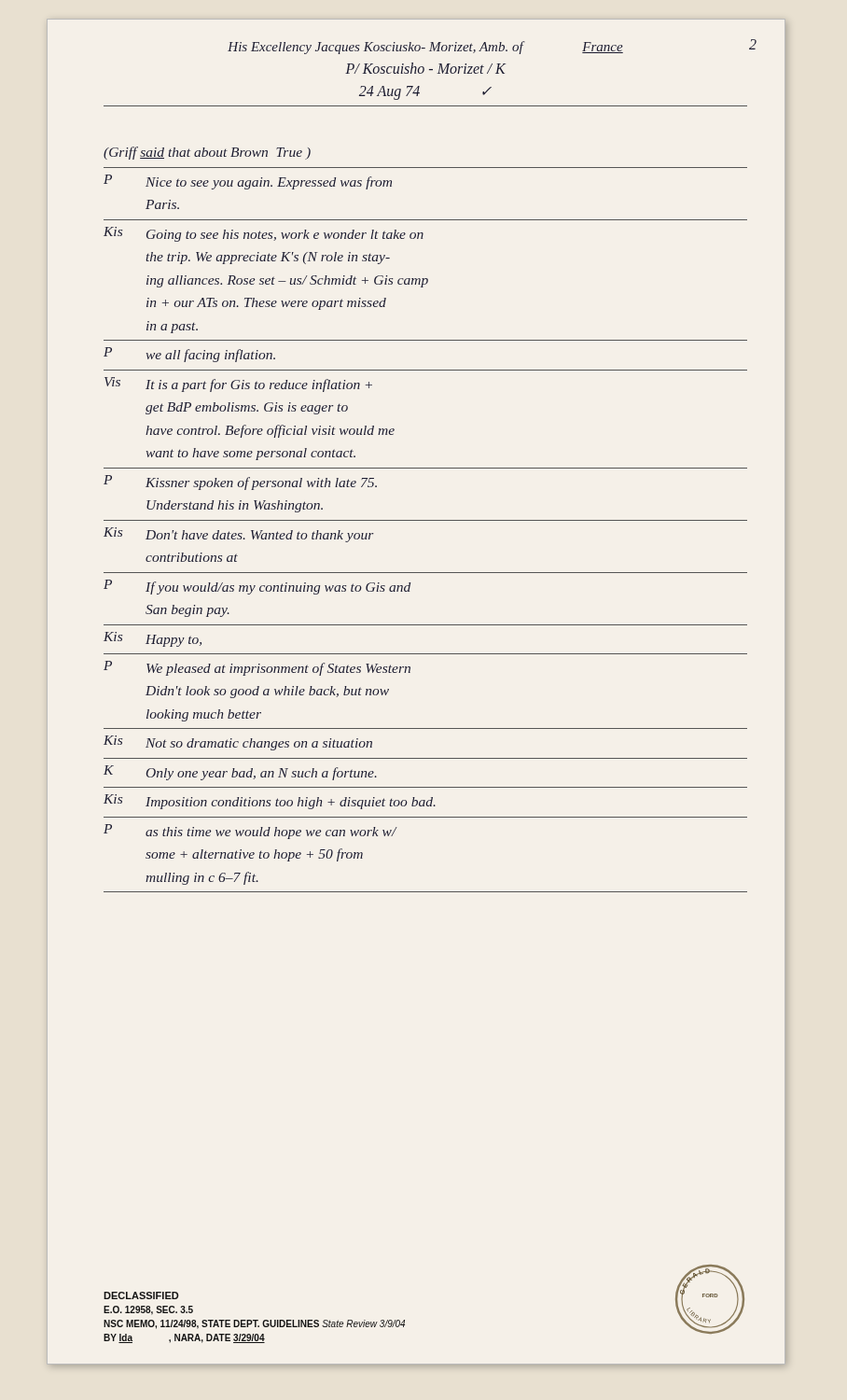847x1400 pixels.
Task: Select the region starting "K Only one year bad, an N"
Action: point(425,775)
